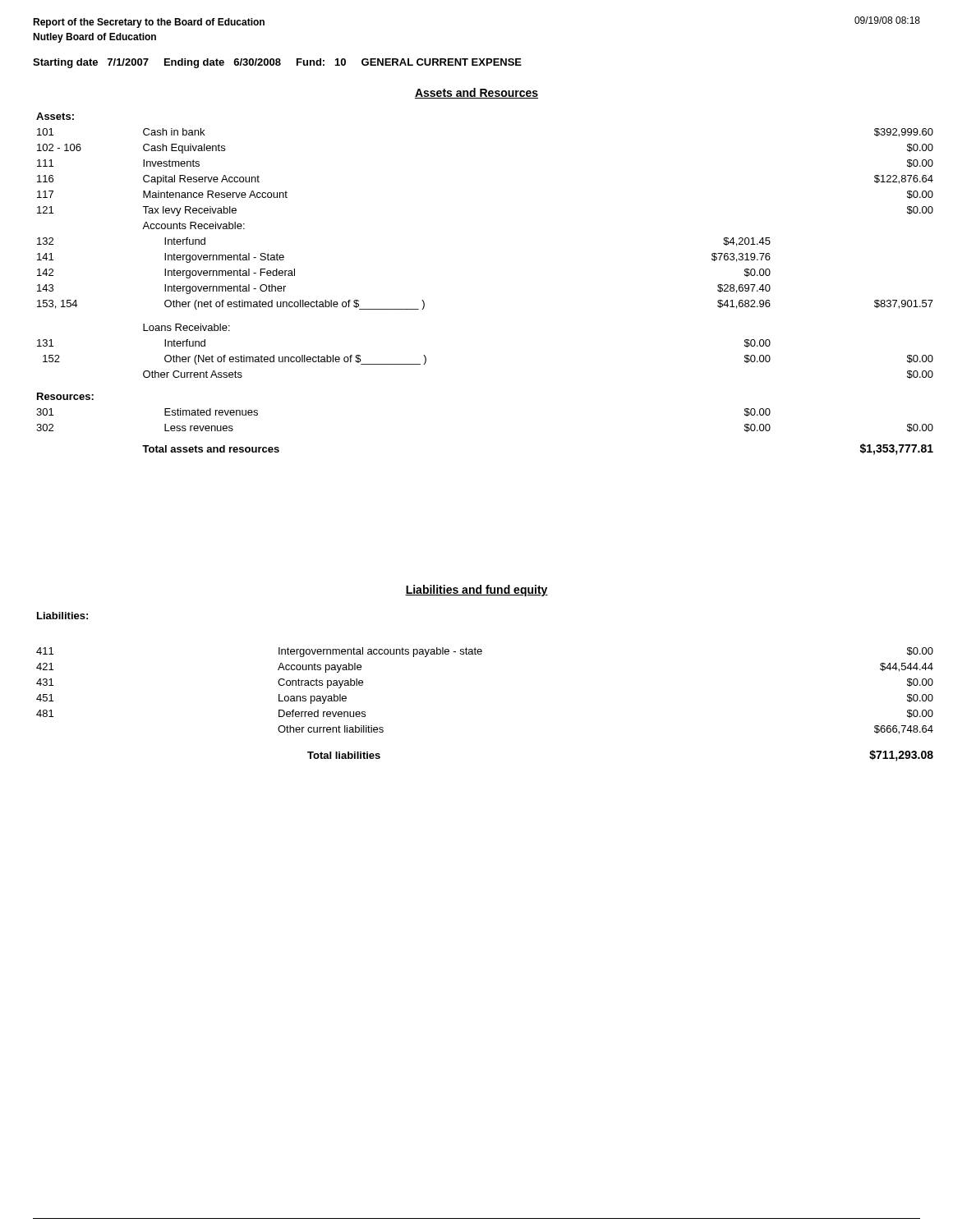Find the table that mentions "Liabilities: 411 Intergovernmental accounts"
953x1232 pixels.
tap(485, 685)
